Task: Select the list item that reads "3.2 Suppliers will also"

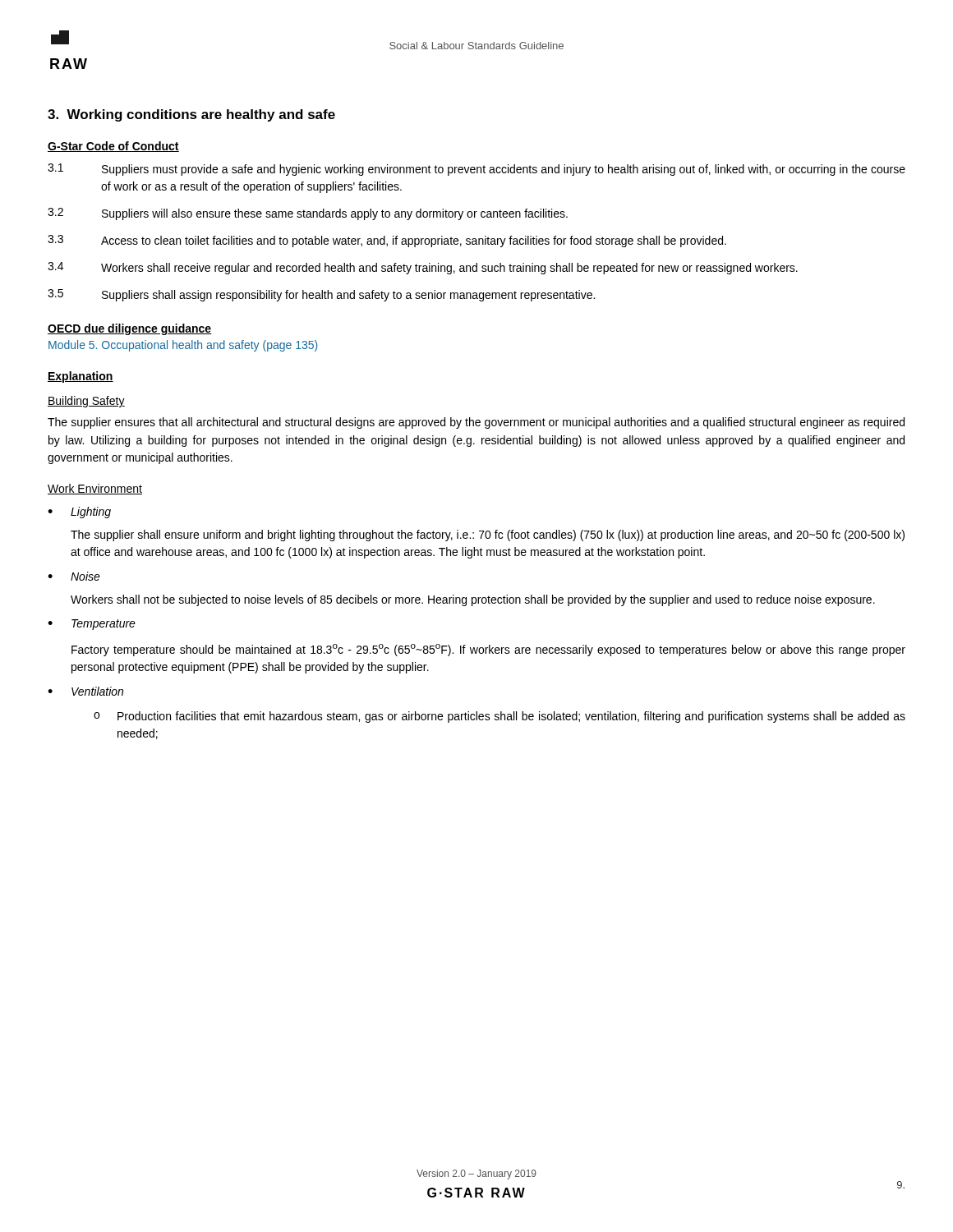Action: click(476, 214)
